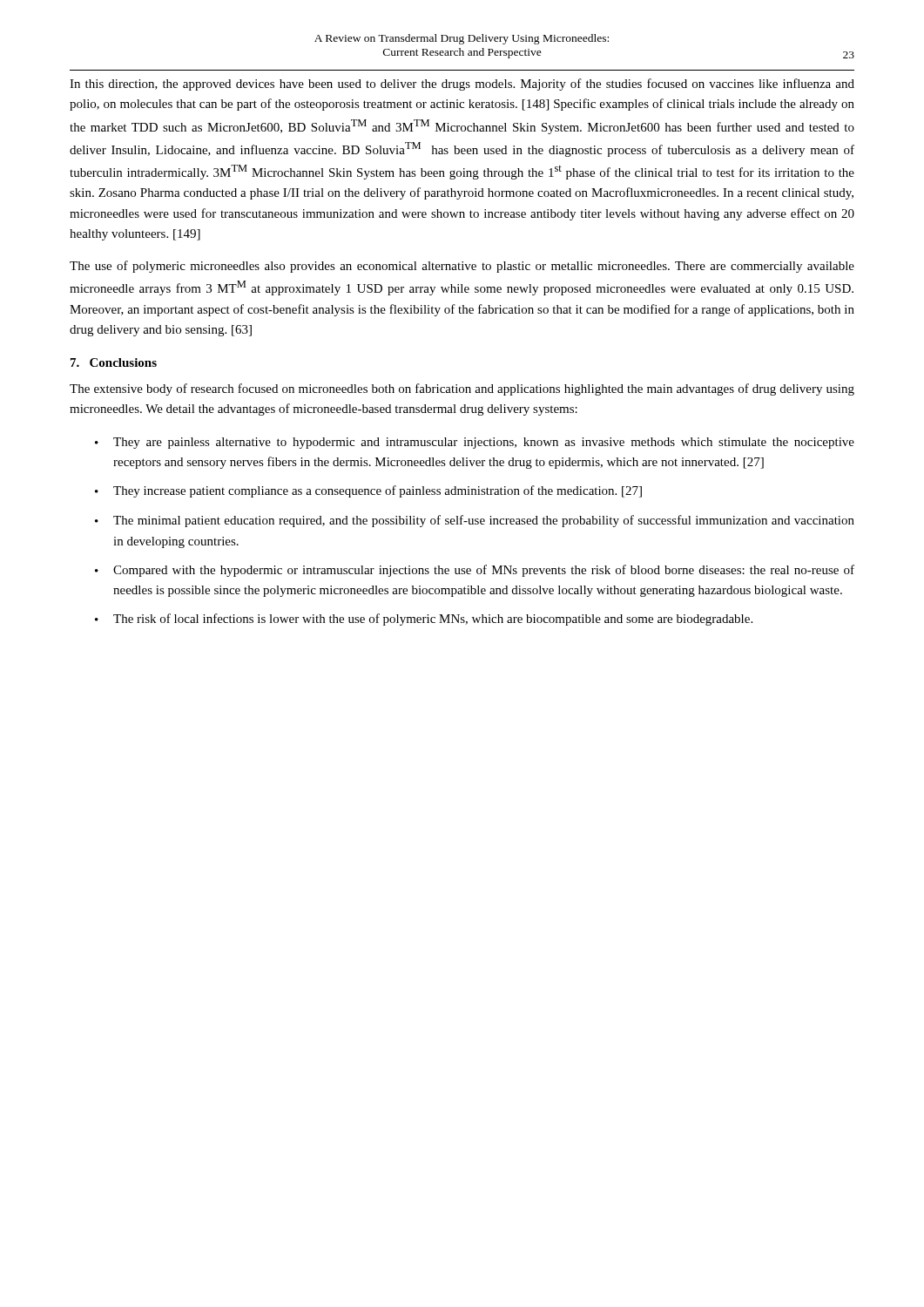924x1307 pixels.
Task: Click on the list item that says "• They are painless alternative to hypodermic and"
Action: (x=474, y=452)
